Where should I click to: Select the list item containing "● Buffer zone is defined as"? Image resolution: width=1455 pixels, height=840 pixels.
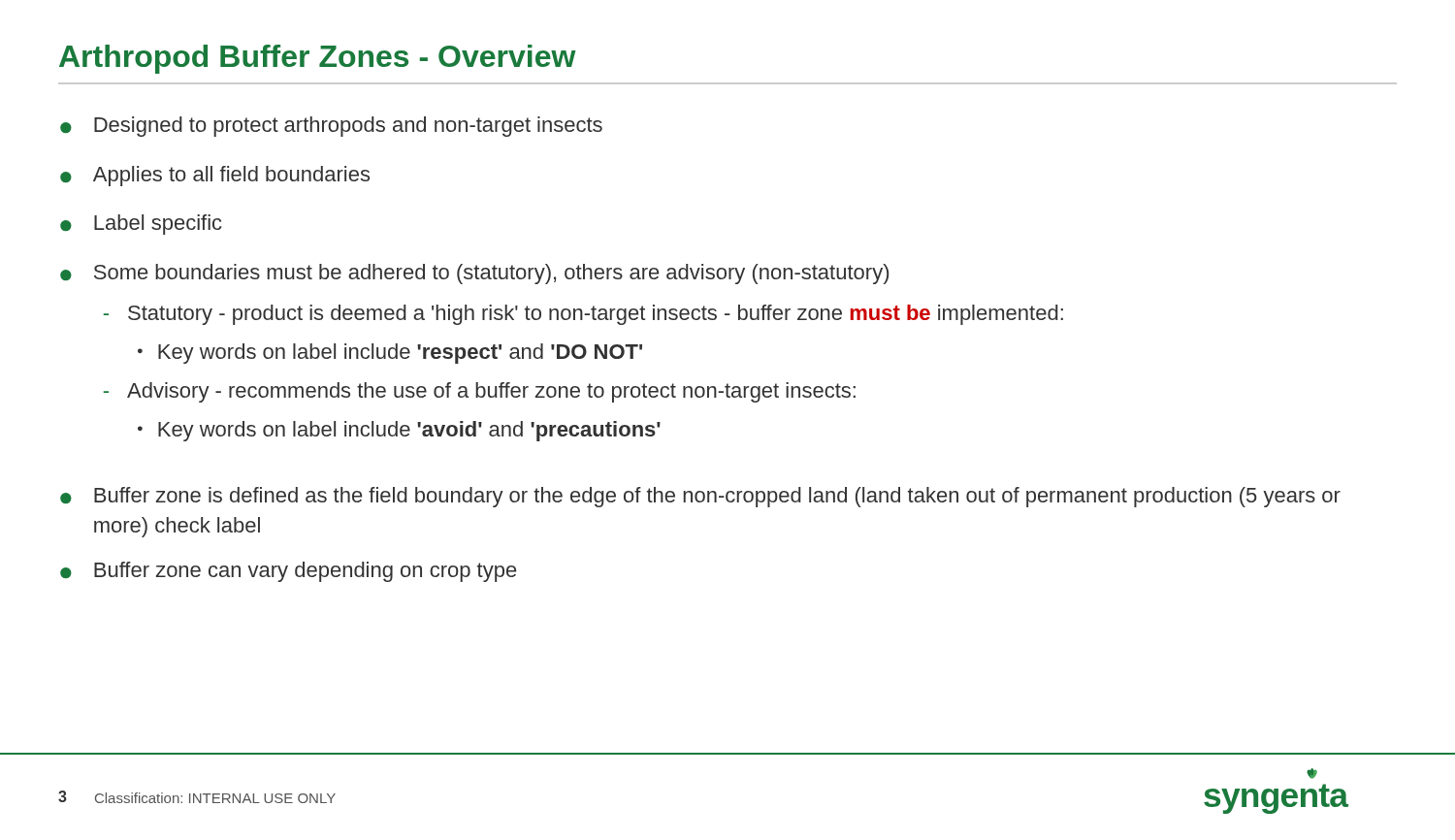tap(728, 511)
